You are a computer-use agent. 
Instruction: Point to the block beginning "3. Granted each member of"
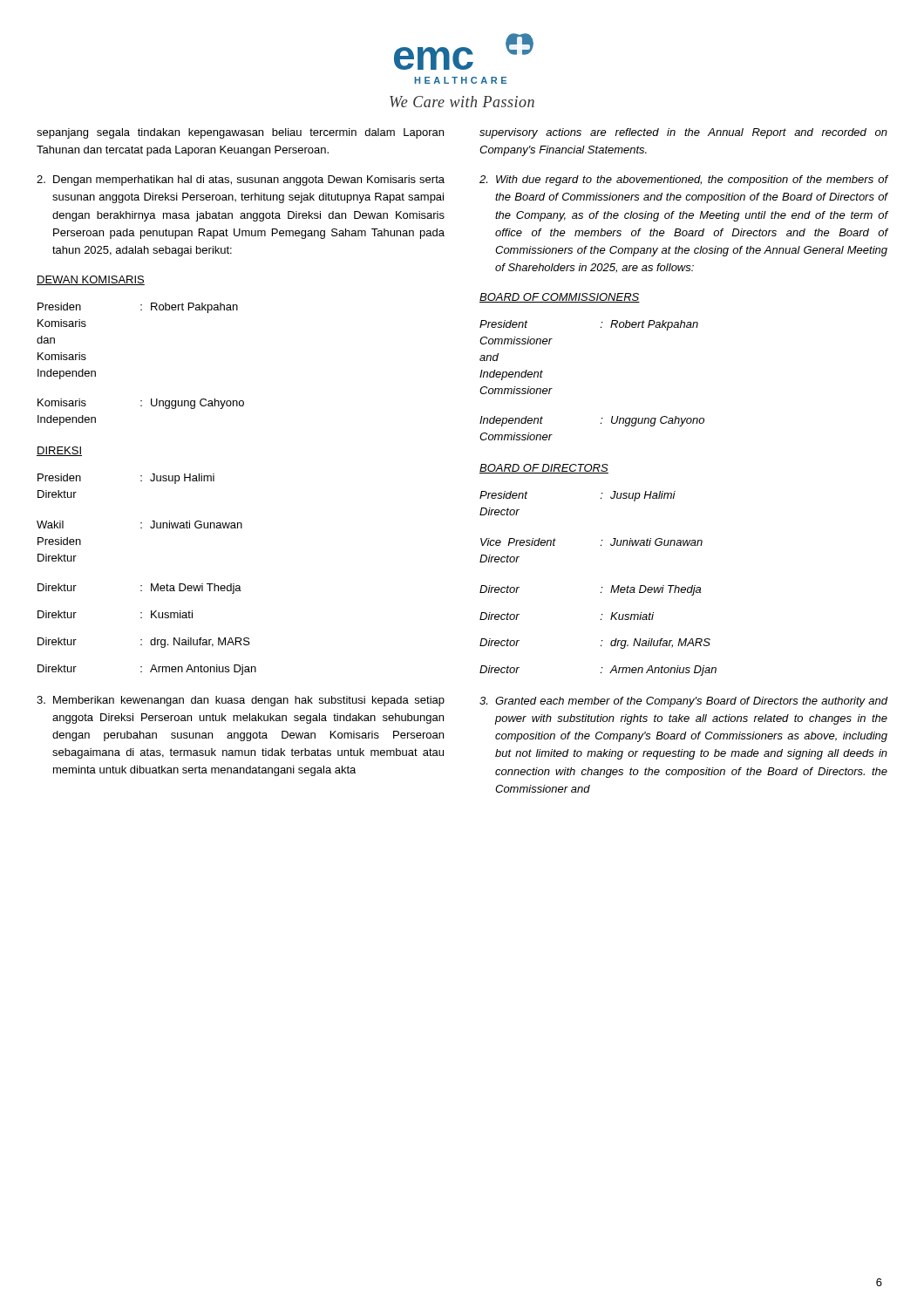pos(683,745)
